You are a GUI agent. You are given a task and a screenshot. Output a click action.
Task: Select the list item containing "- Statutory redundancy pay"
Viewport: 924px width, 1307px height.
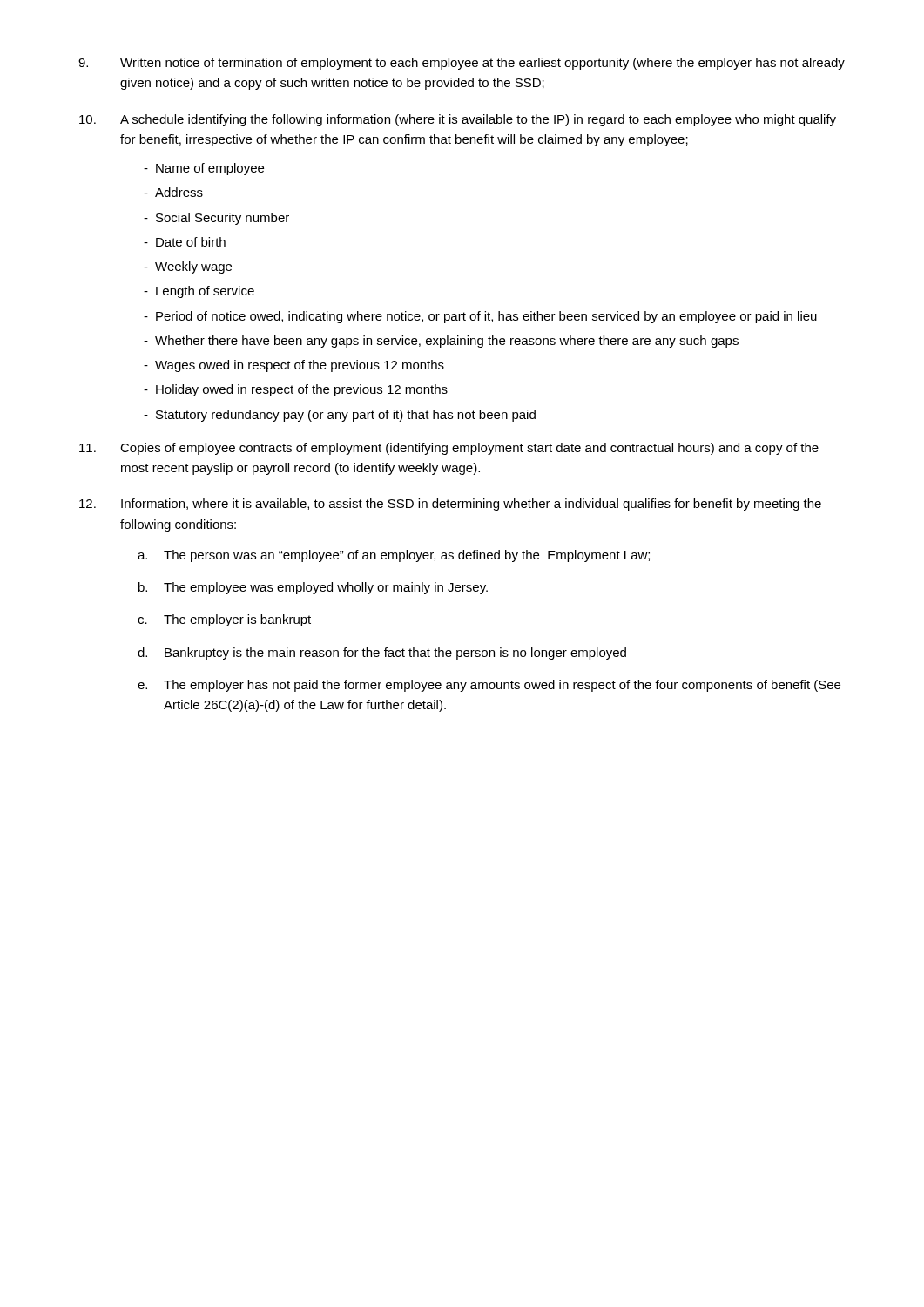487,414
